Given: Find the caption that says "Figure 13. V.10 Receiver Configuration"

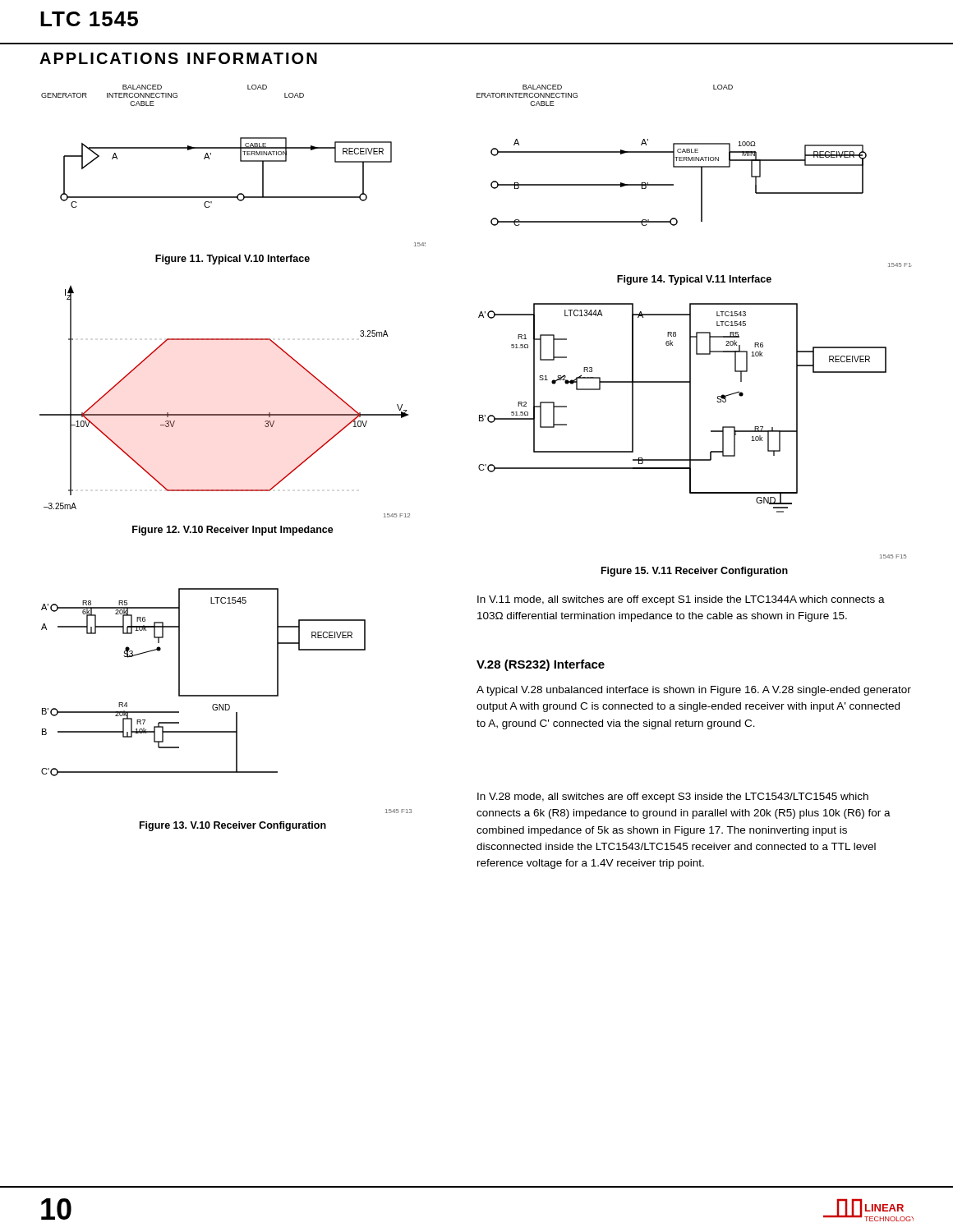Looking at the screenshot, I should 232,825.
